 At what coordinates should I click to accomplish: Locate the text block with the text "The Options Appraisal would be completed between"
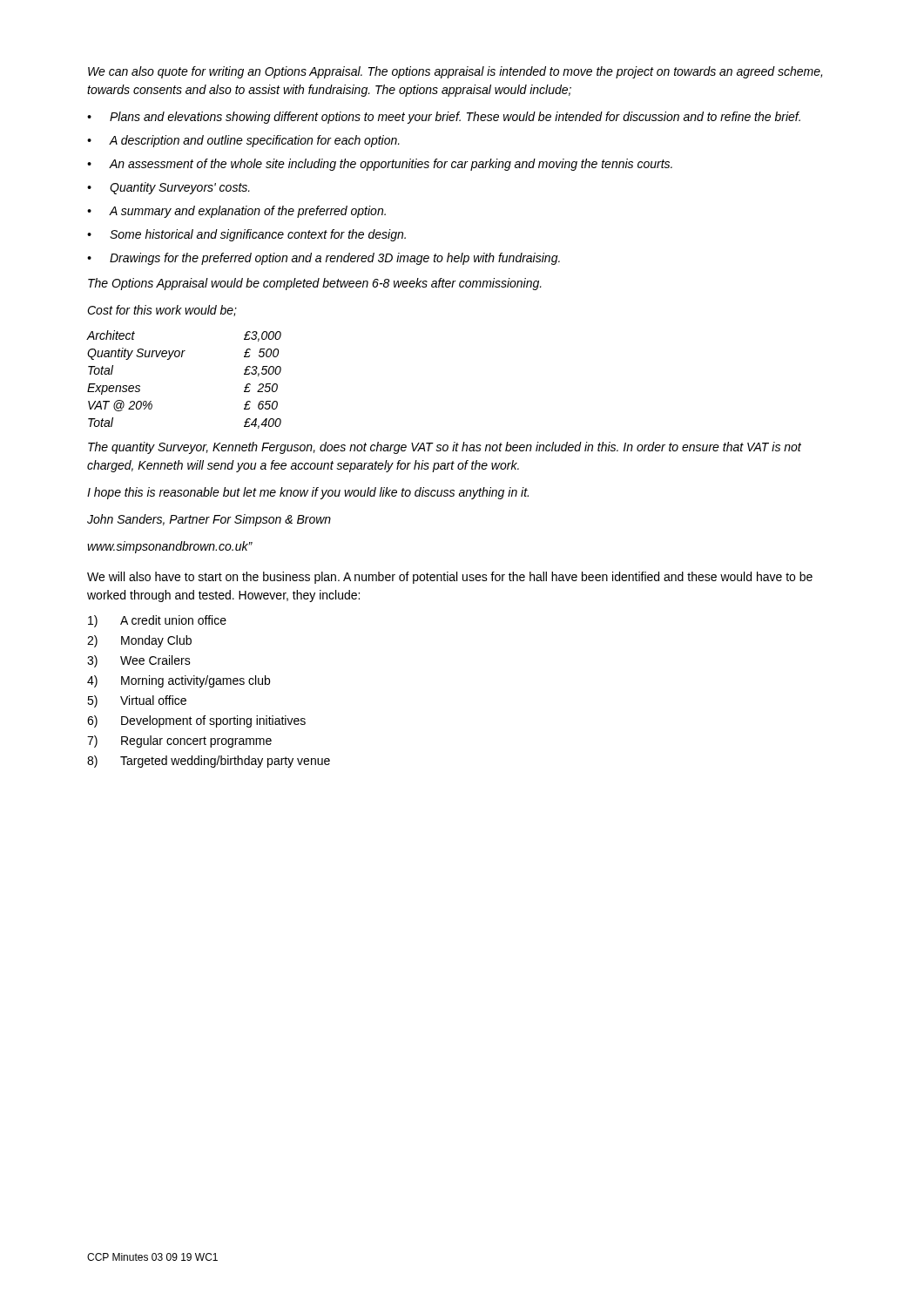(x=315, y=283)
